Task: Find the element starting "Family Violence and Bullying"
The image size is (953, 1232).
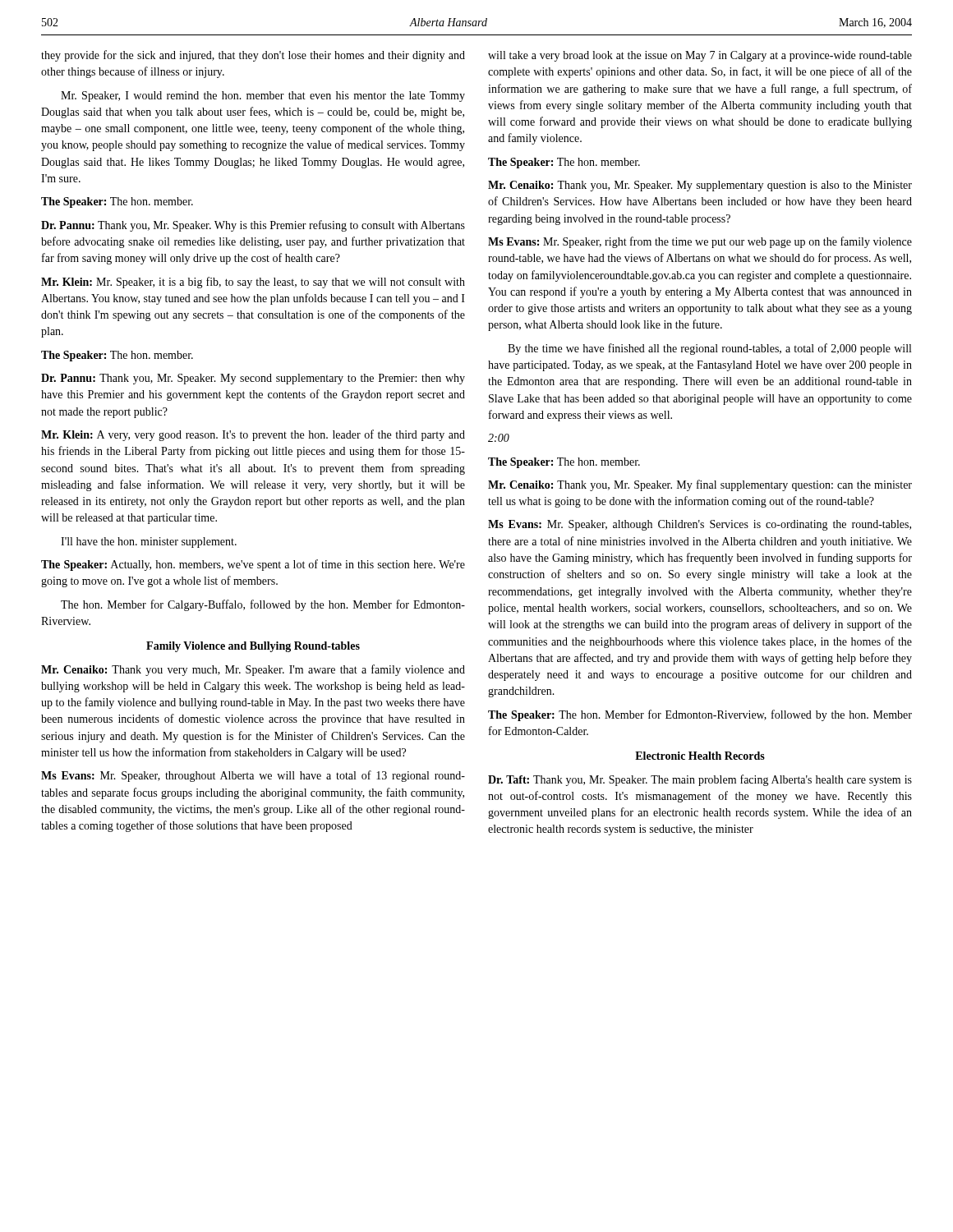Action: pos(253,647)
